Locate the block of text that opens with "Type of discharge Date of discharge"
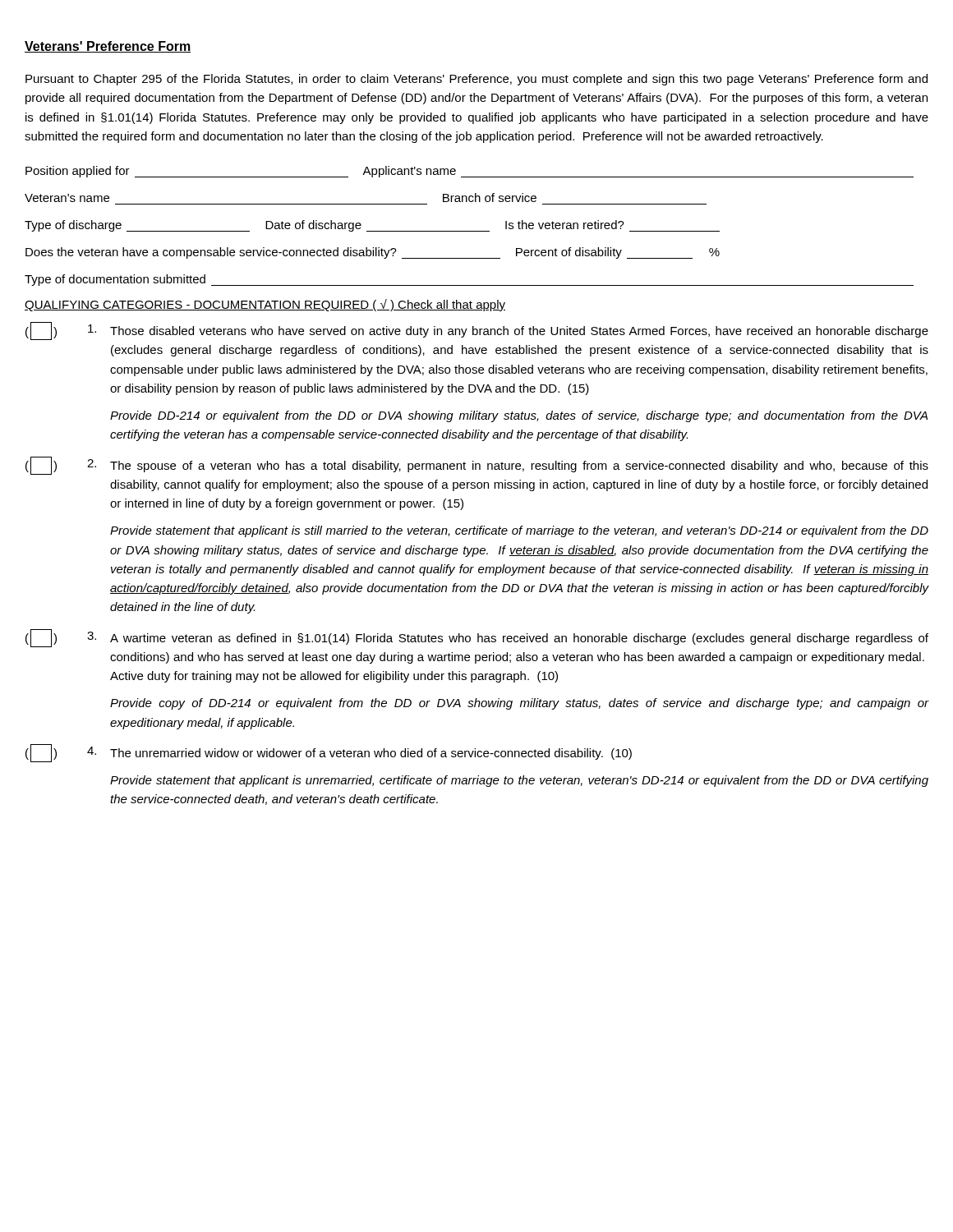This screenshot has width=953, height=1232. click(372, 224)
